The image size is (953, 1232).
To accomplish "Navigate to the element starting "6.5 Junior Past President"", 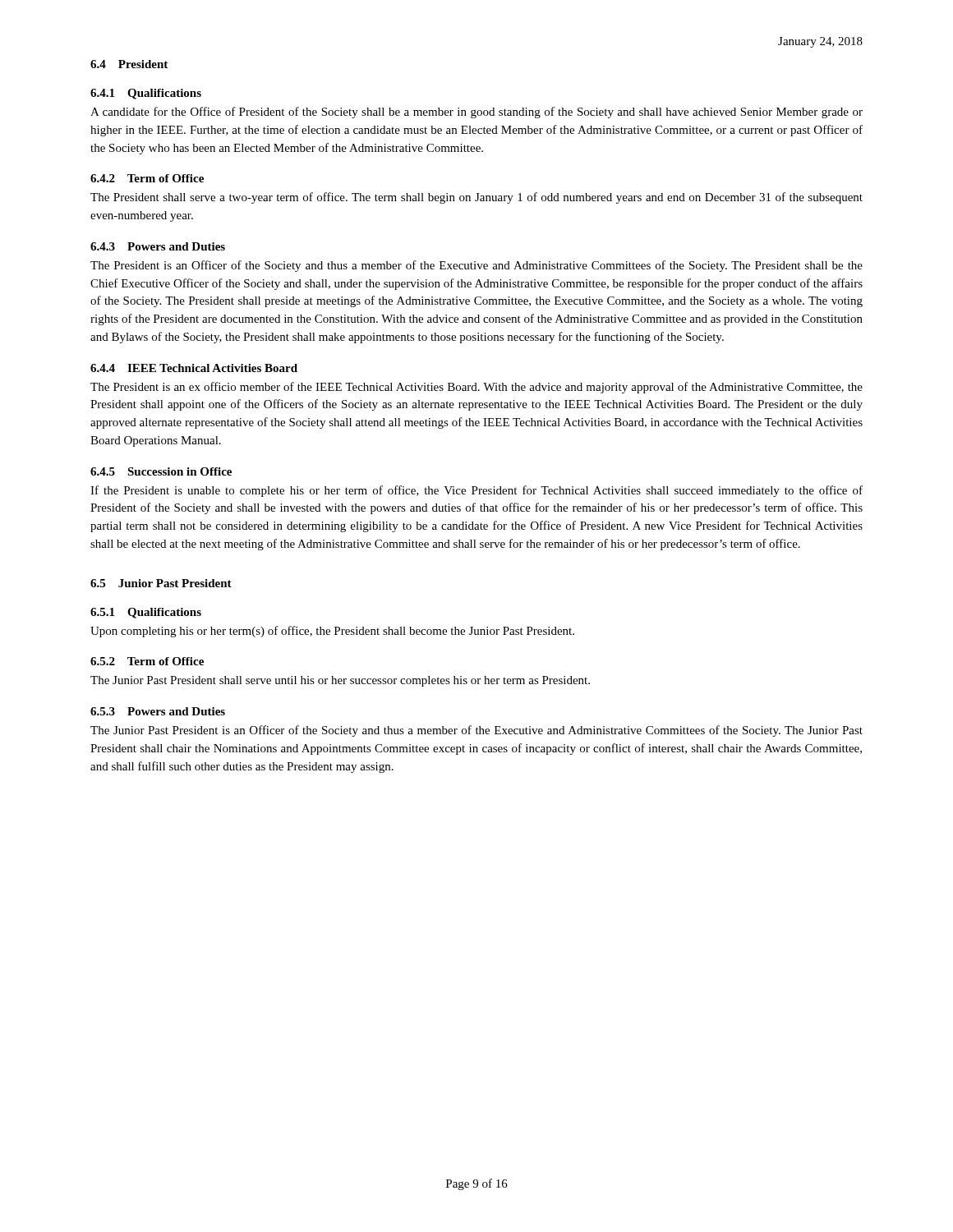I will coord(161,583).
